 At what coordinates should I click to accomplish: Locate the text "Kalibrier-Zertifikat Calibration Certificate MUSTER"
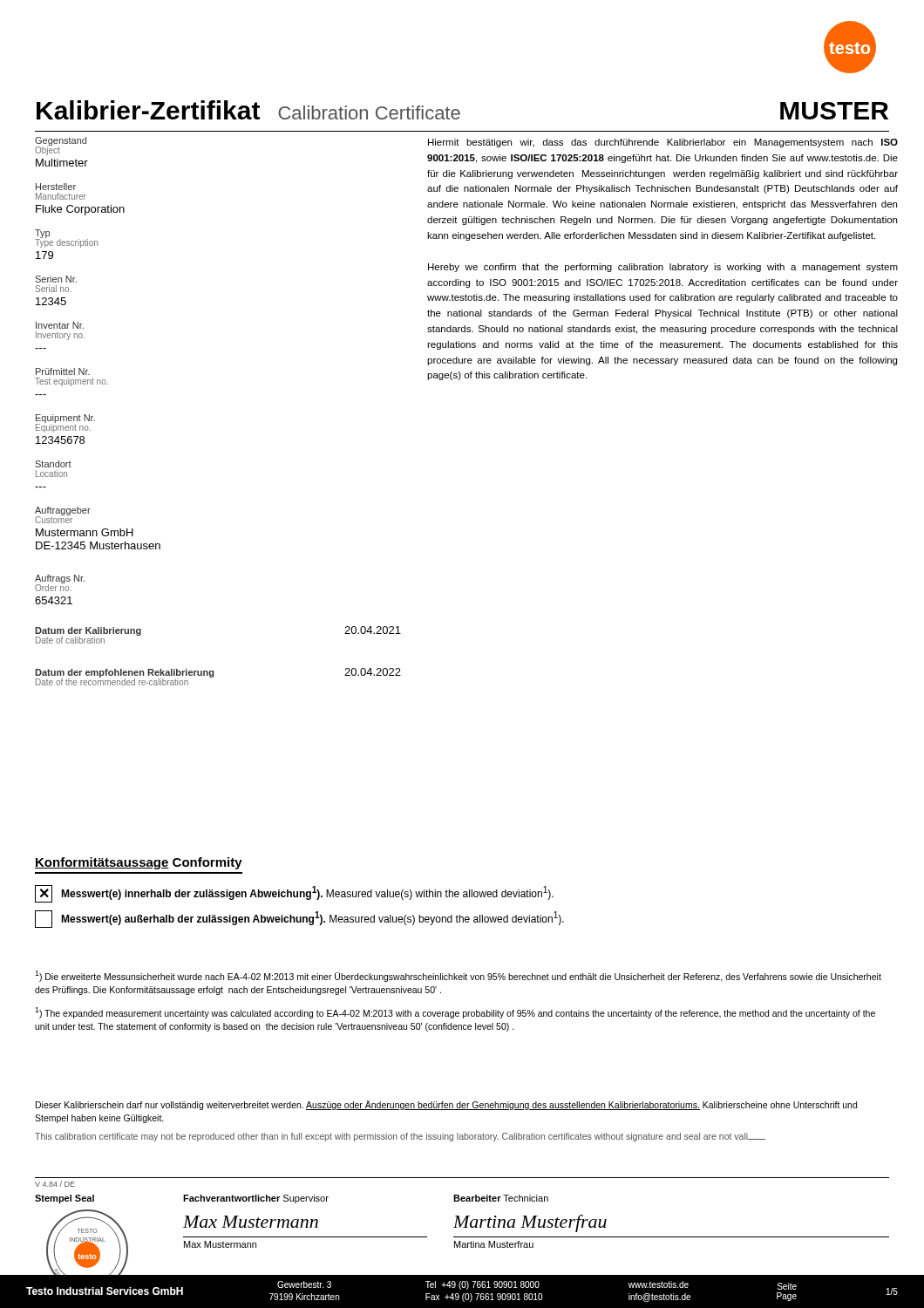(x=462, y=111)
